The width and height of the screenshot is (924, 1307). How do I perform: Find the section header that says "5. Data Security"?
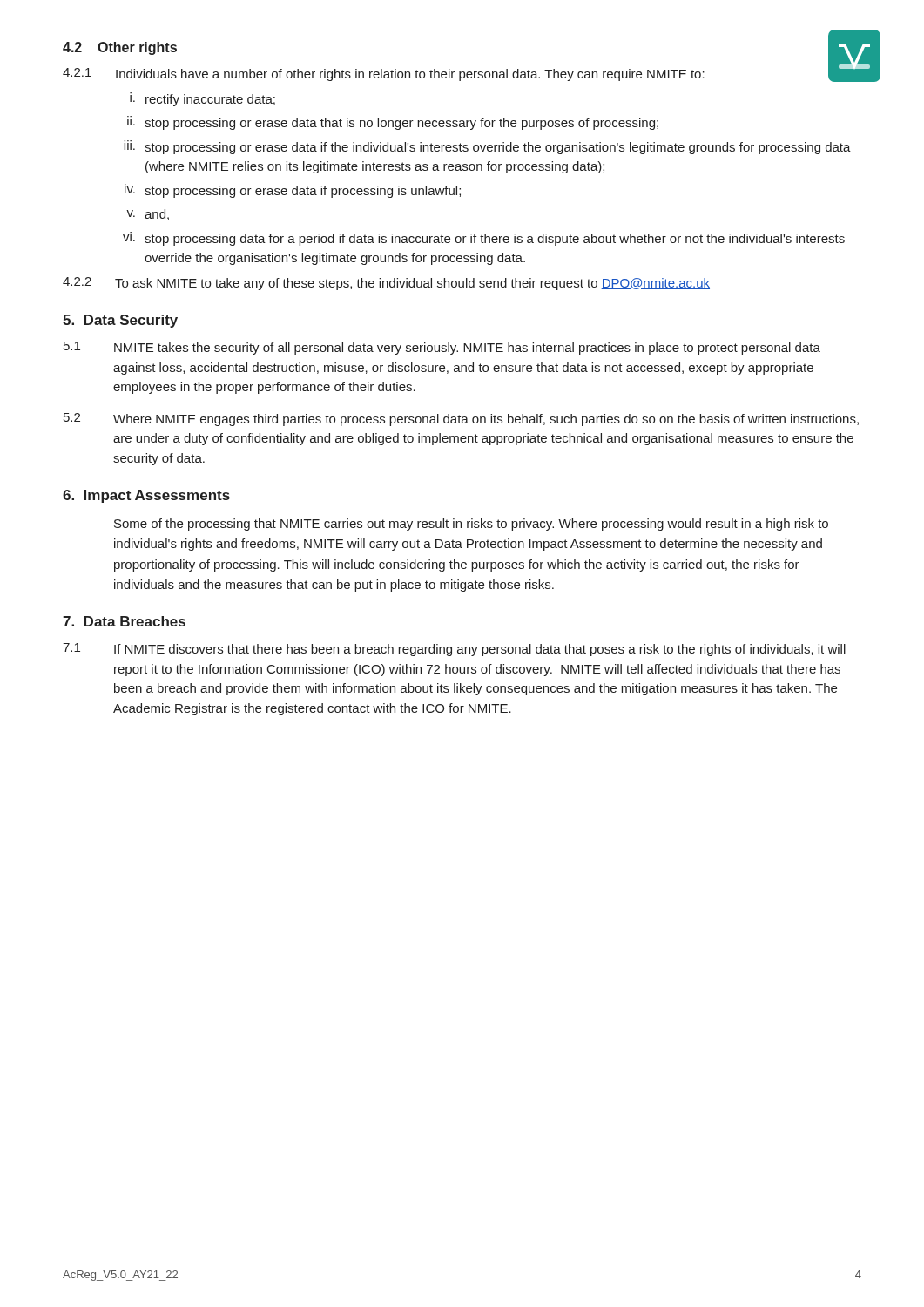(120, 320)
